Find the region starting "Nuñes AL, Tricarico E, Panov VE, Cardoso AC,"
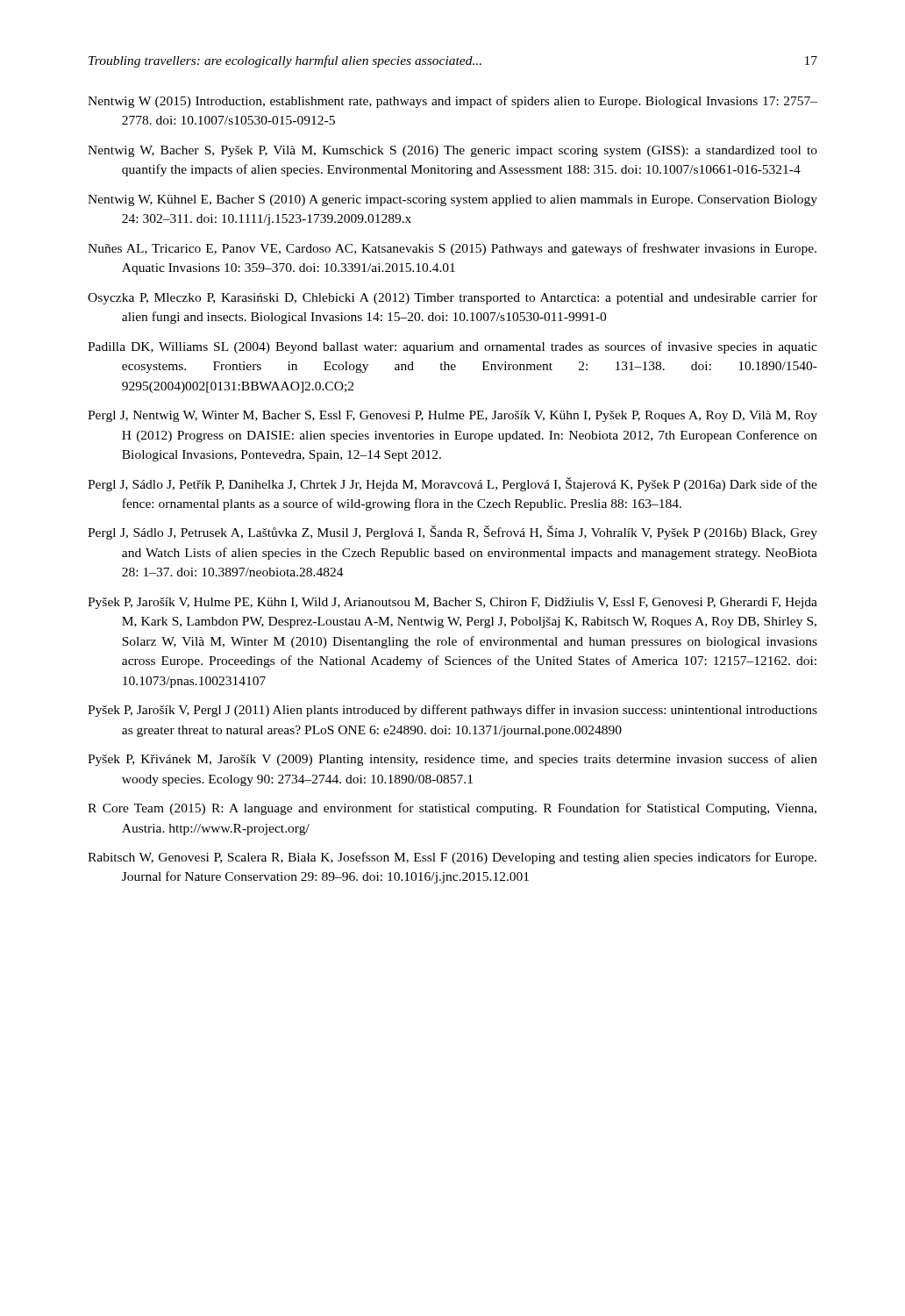This screenshot has height=1316, width=905. point(452,258)
